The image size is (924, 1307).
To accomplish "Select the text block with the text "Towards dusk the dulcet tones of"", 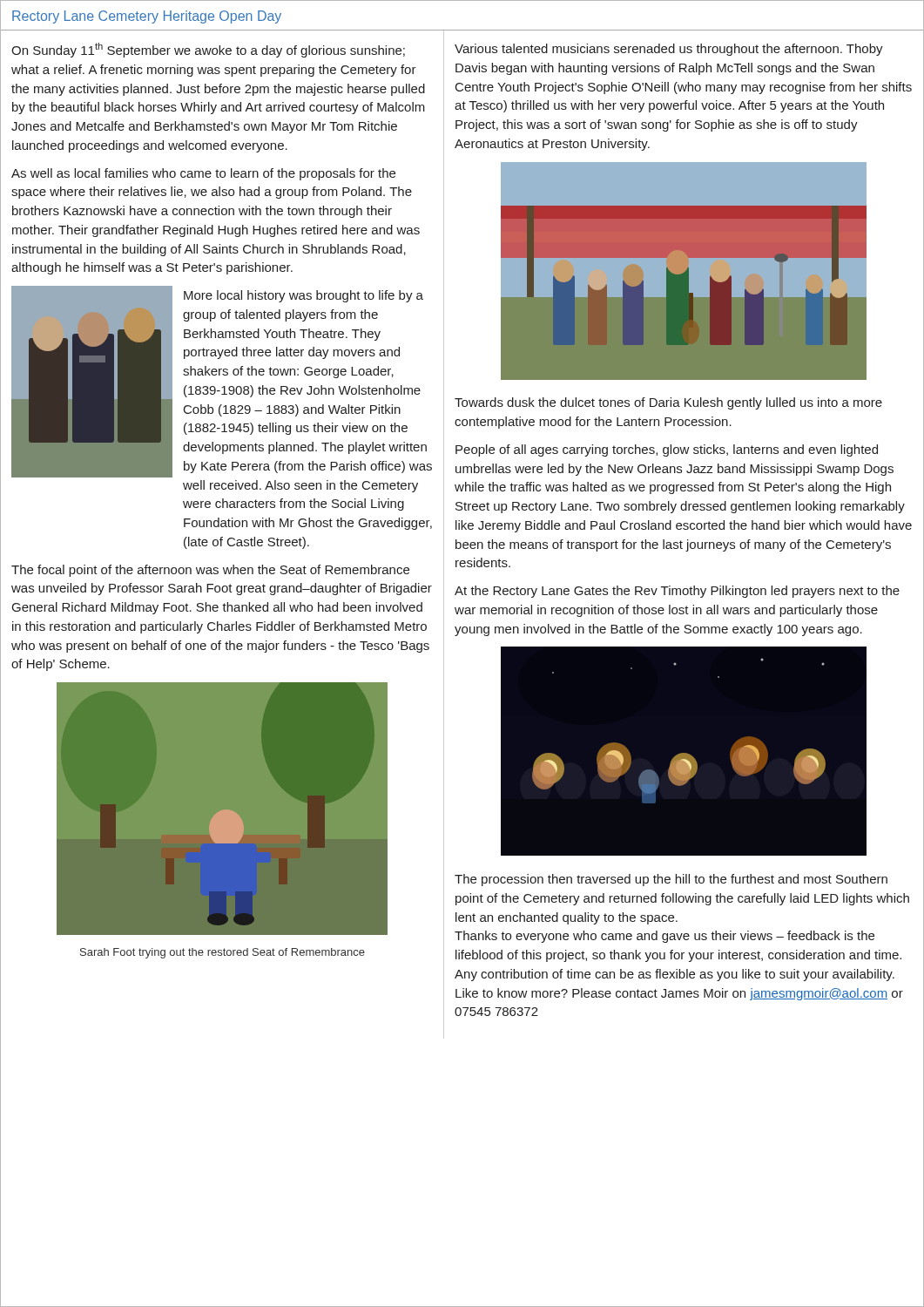I will [684, 412].
